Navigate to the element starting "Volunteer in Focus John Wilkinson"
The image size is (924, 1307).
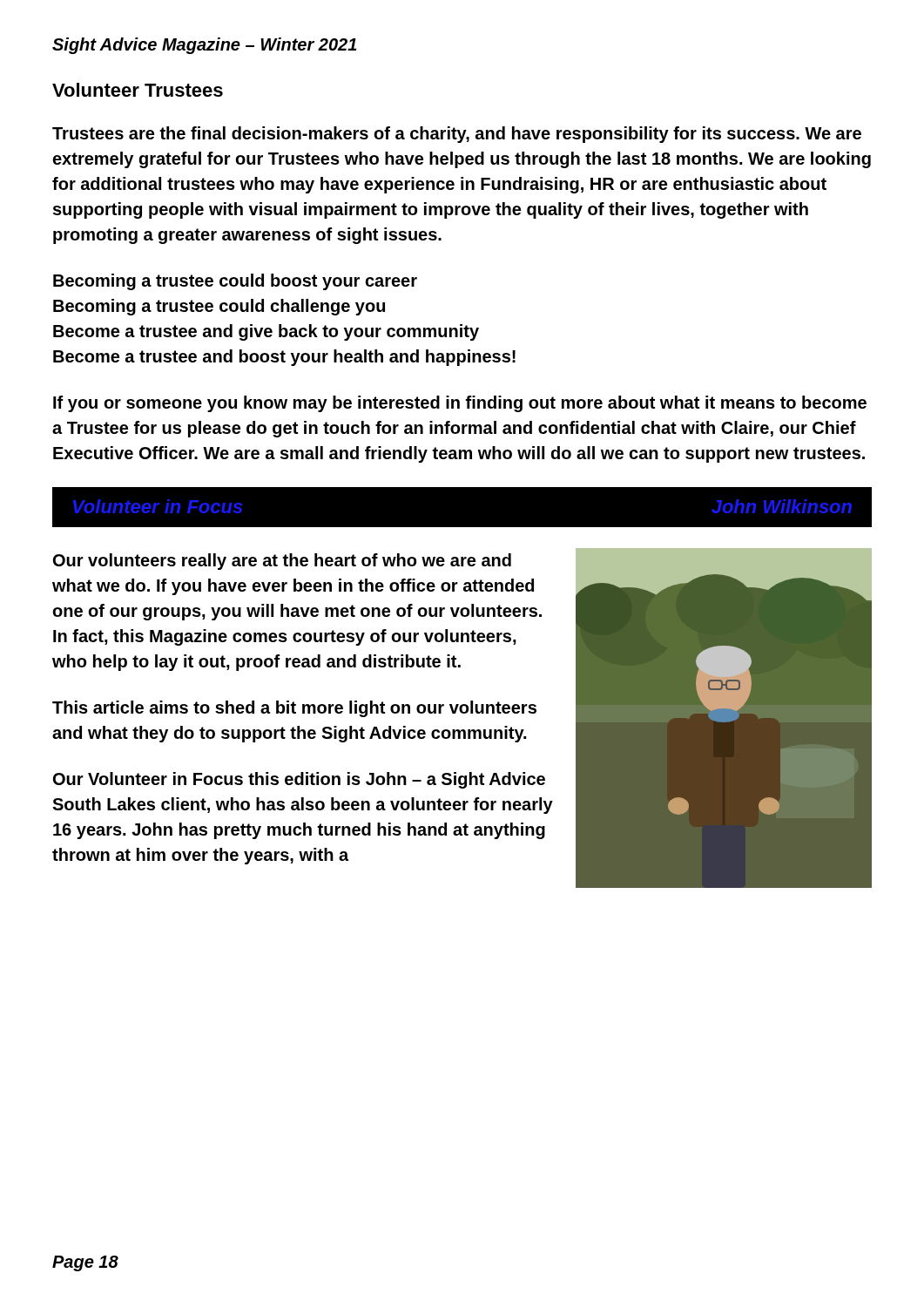(154, 506)
